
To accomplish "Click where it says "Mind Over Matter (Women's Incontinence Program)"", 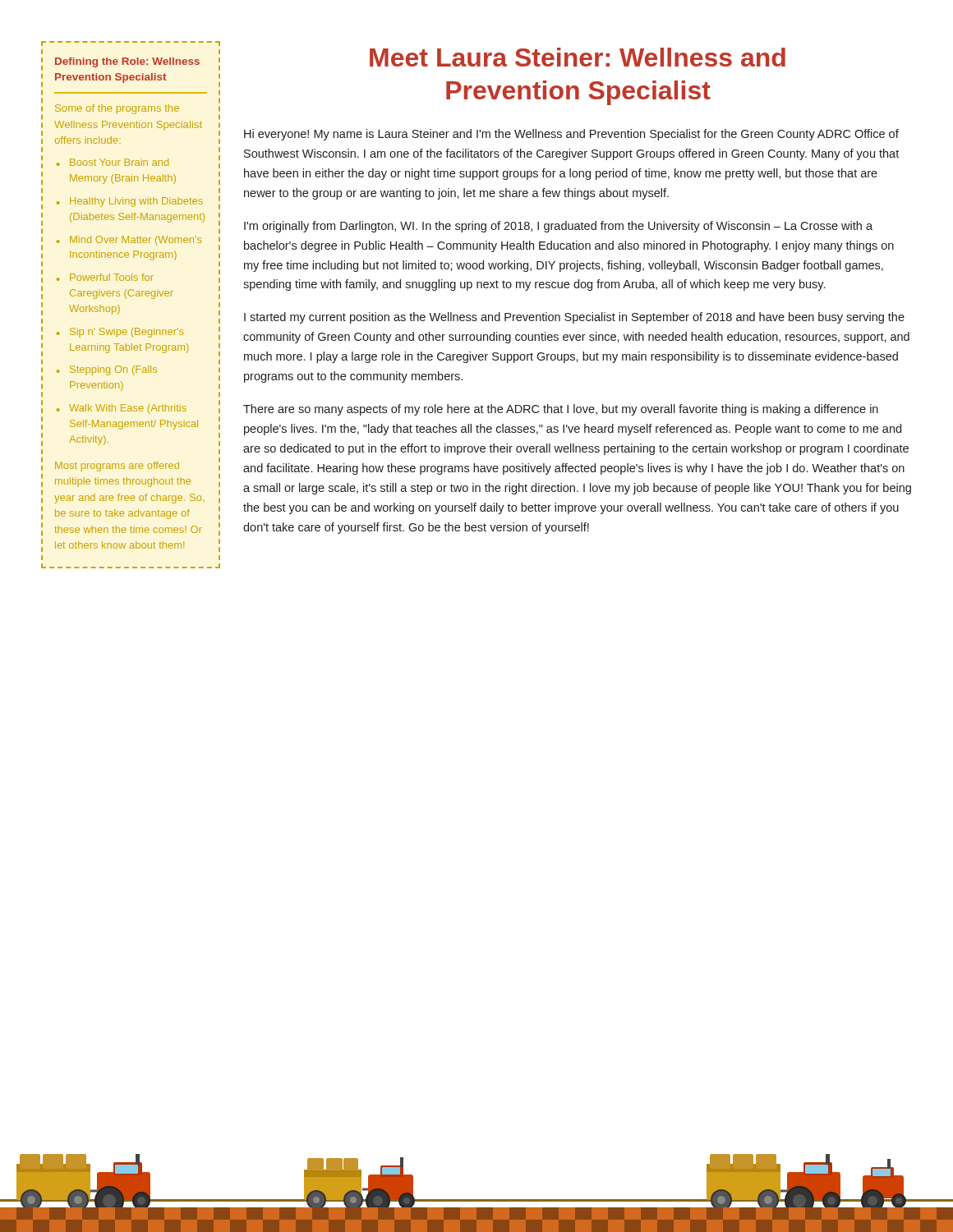I will [x=136, y=247].
